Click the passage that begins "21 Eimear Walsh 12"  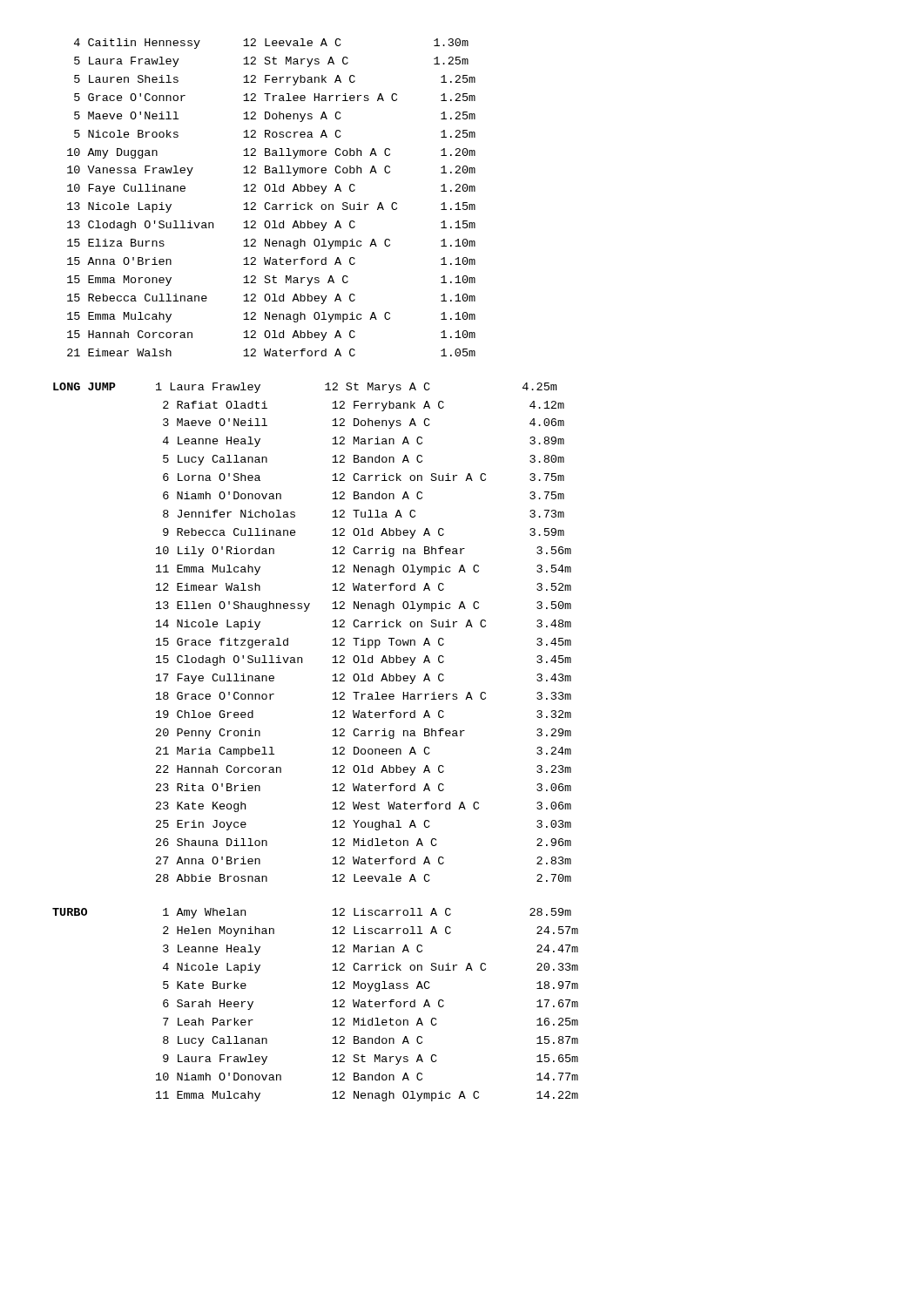(264, 353)
